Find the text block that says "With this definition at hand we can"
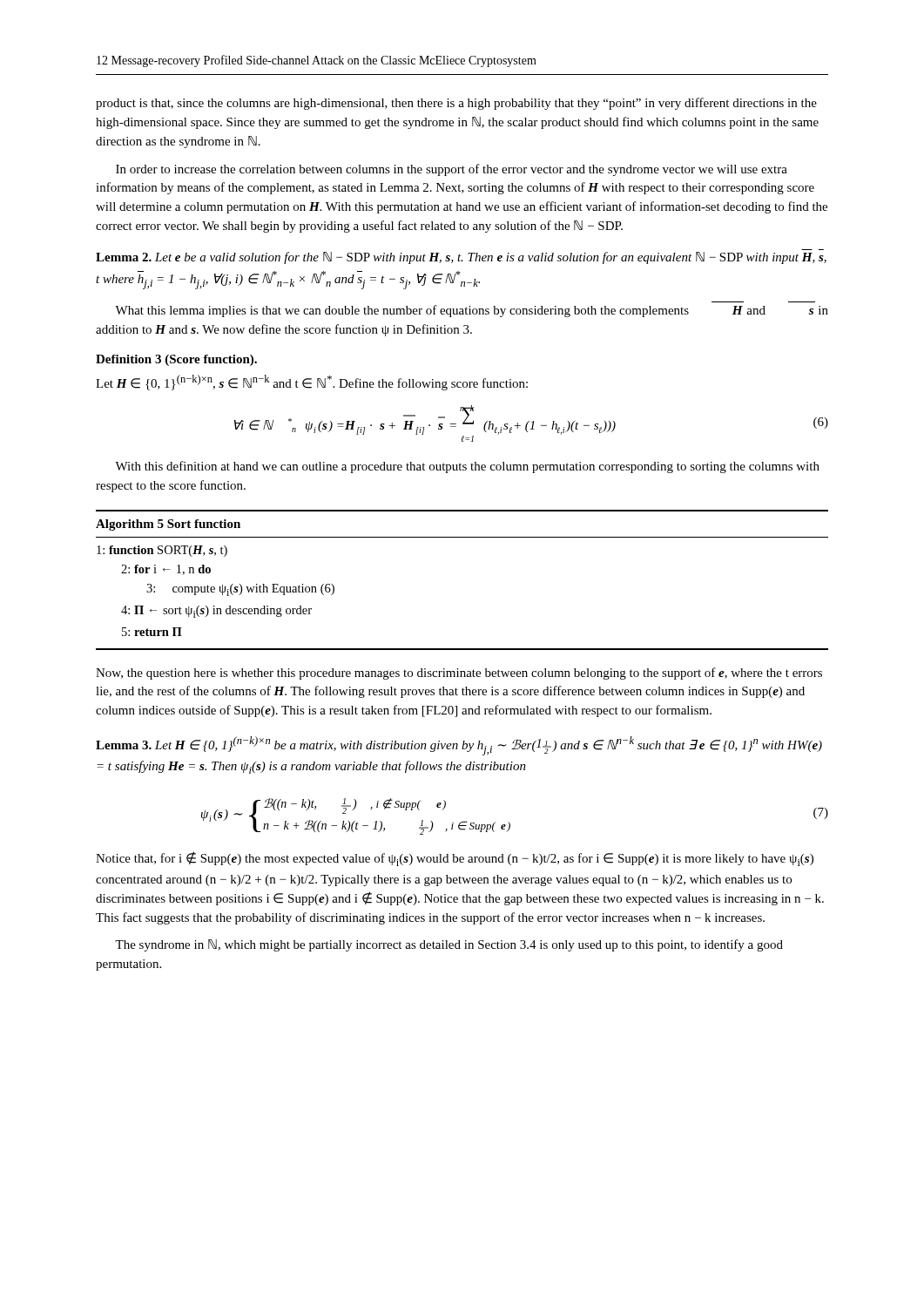 pos(462,477)
